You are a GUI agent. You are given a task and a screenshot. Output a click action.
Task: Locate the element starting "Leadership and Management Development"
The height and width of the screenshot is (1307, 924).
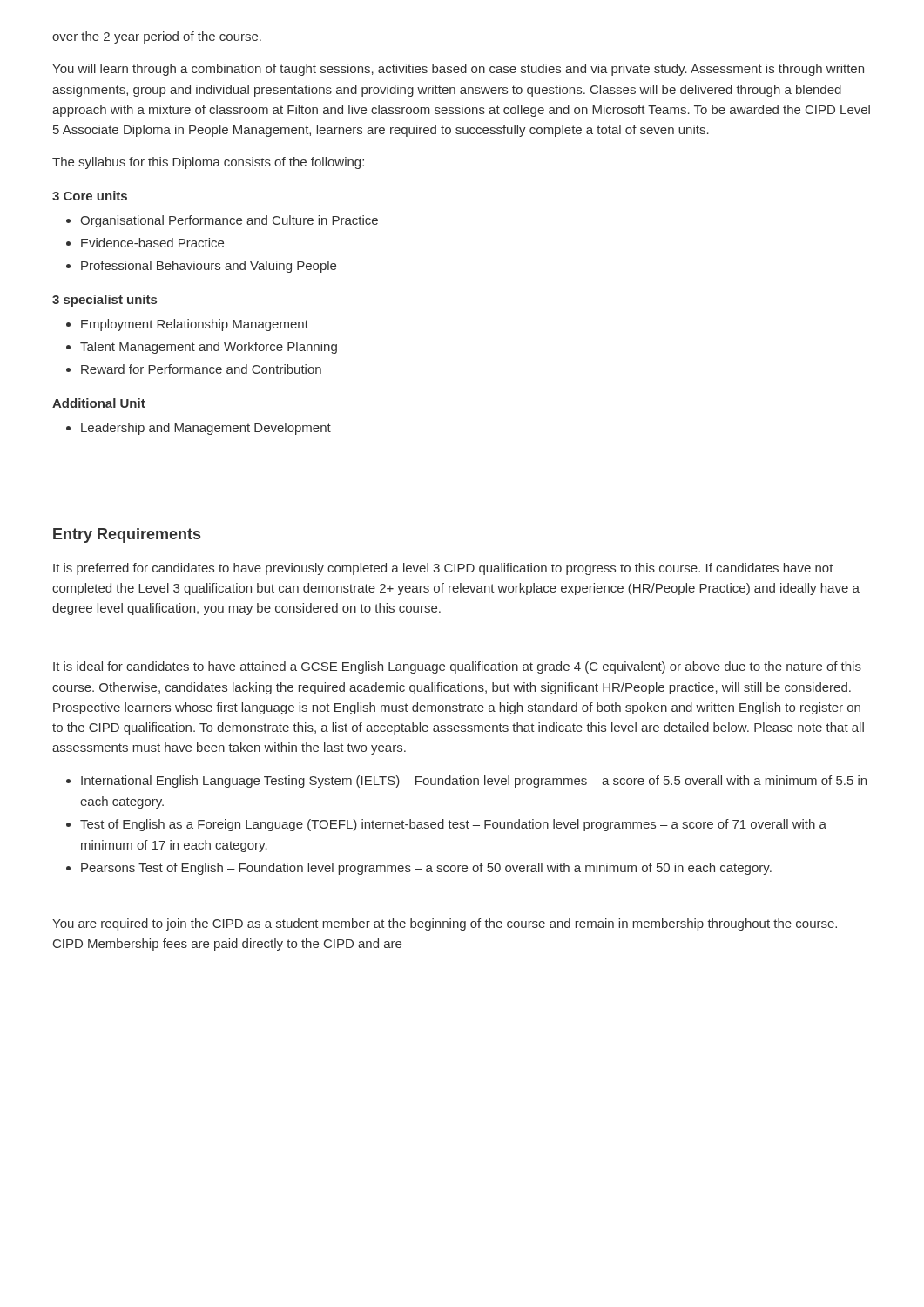(x=205, y=427)
